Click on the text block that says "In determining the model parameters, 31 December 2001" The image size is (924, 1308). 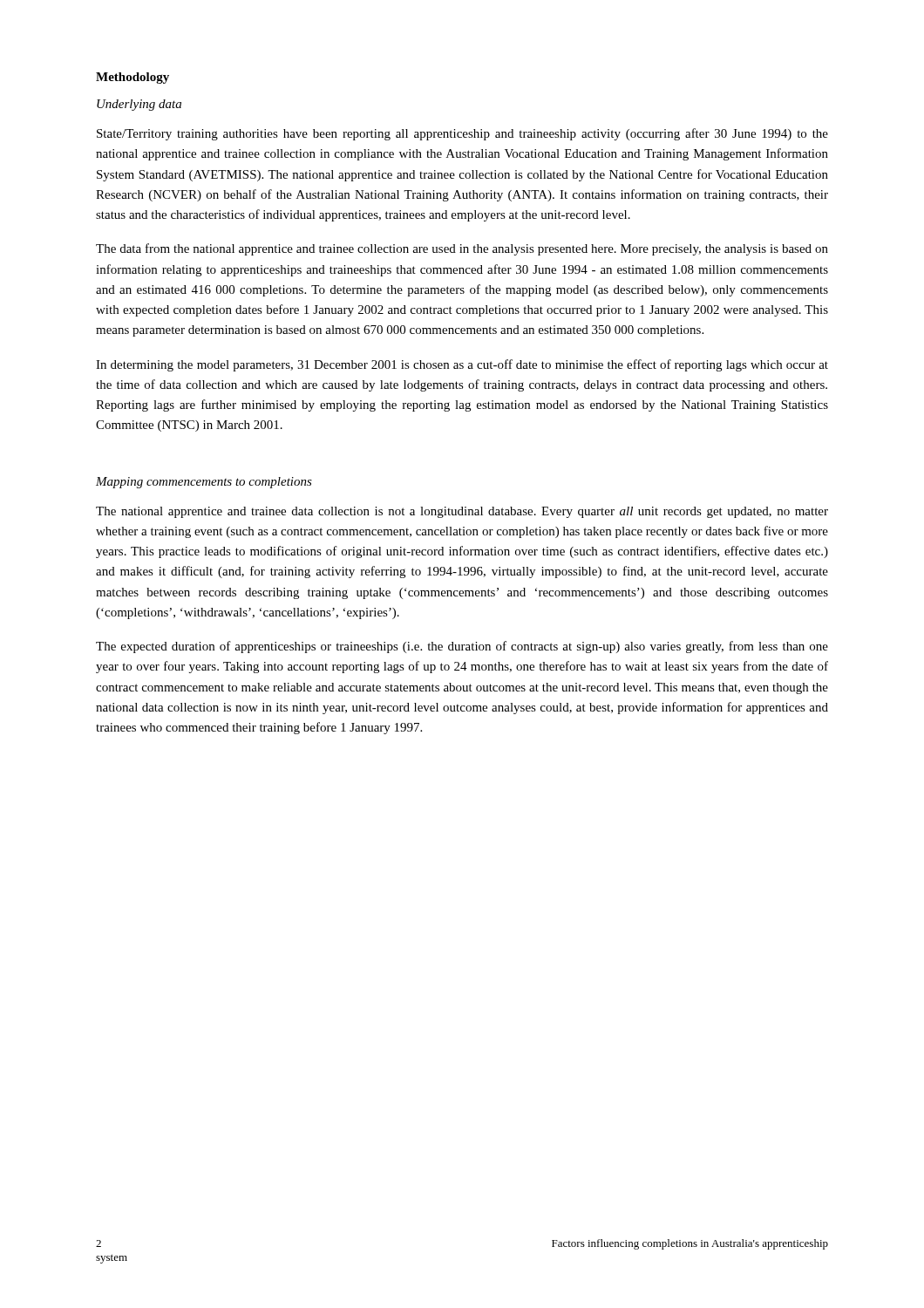[x=462, y=394]
